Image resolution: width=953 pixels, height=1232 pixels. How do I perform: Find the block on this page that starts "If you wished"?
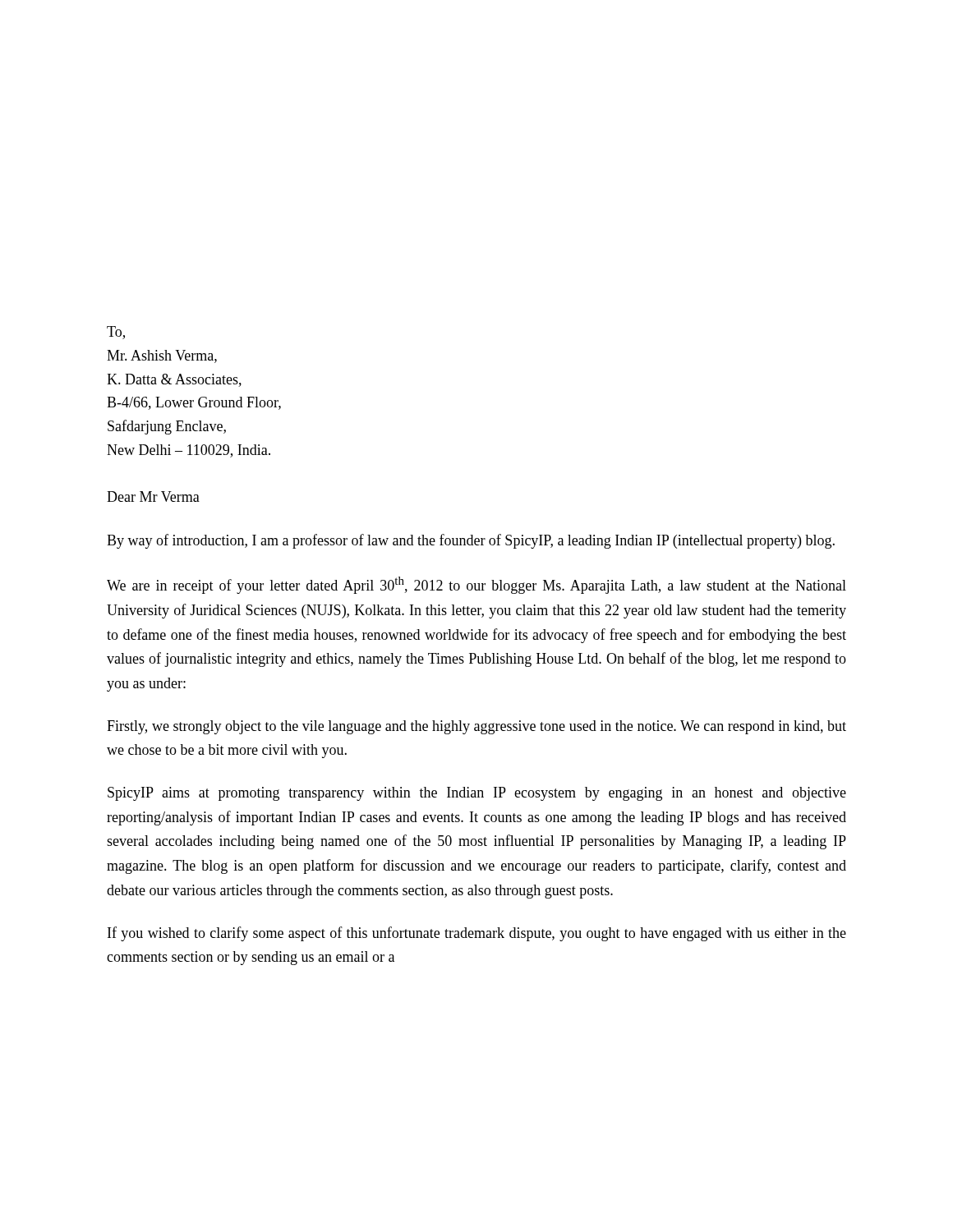pyautogui.click(x=476, y=945)
